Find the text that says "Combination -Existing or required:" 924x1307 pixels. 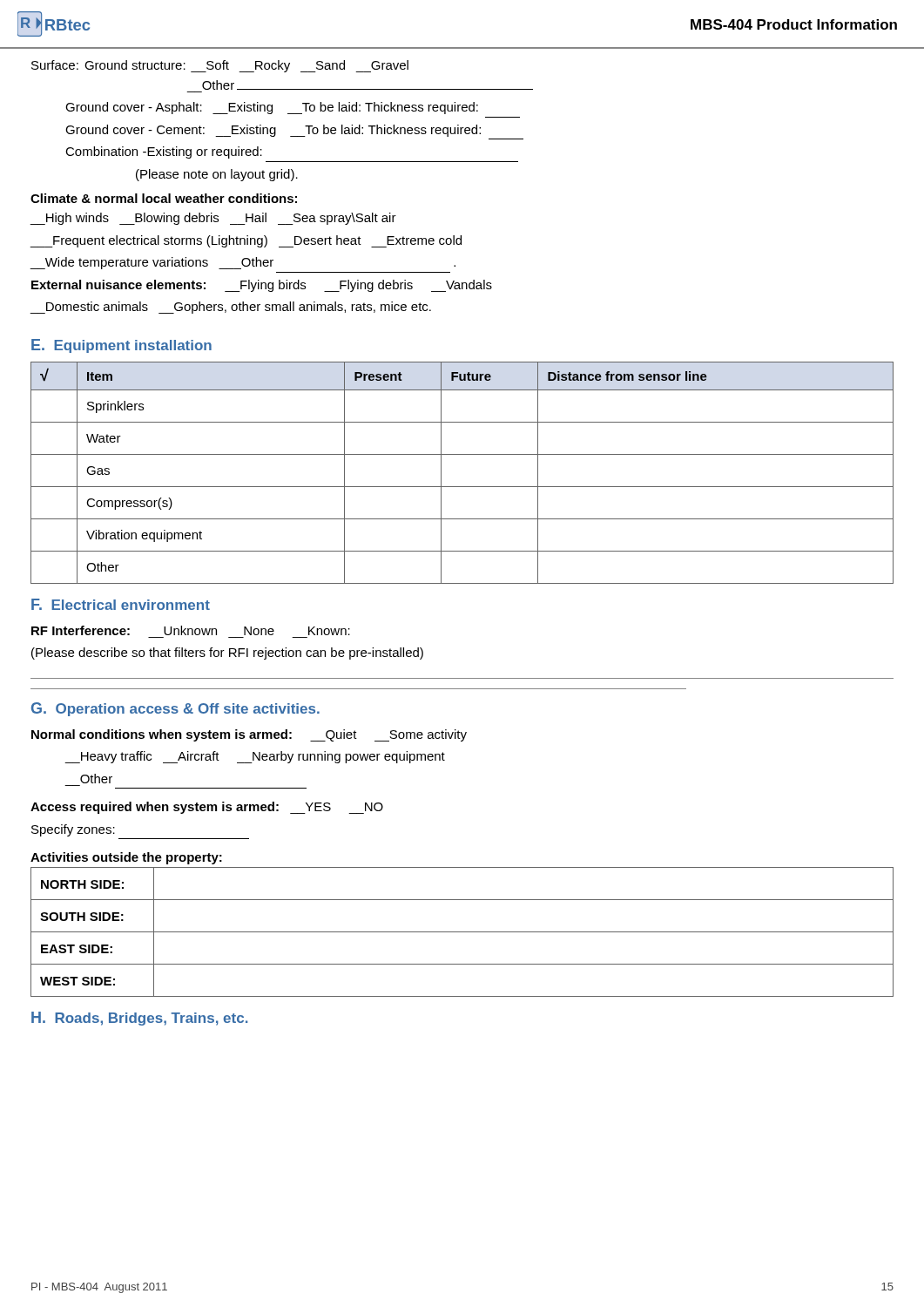tap(293, 151)
